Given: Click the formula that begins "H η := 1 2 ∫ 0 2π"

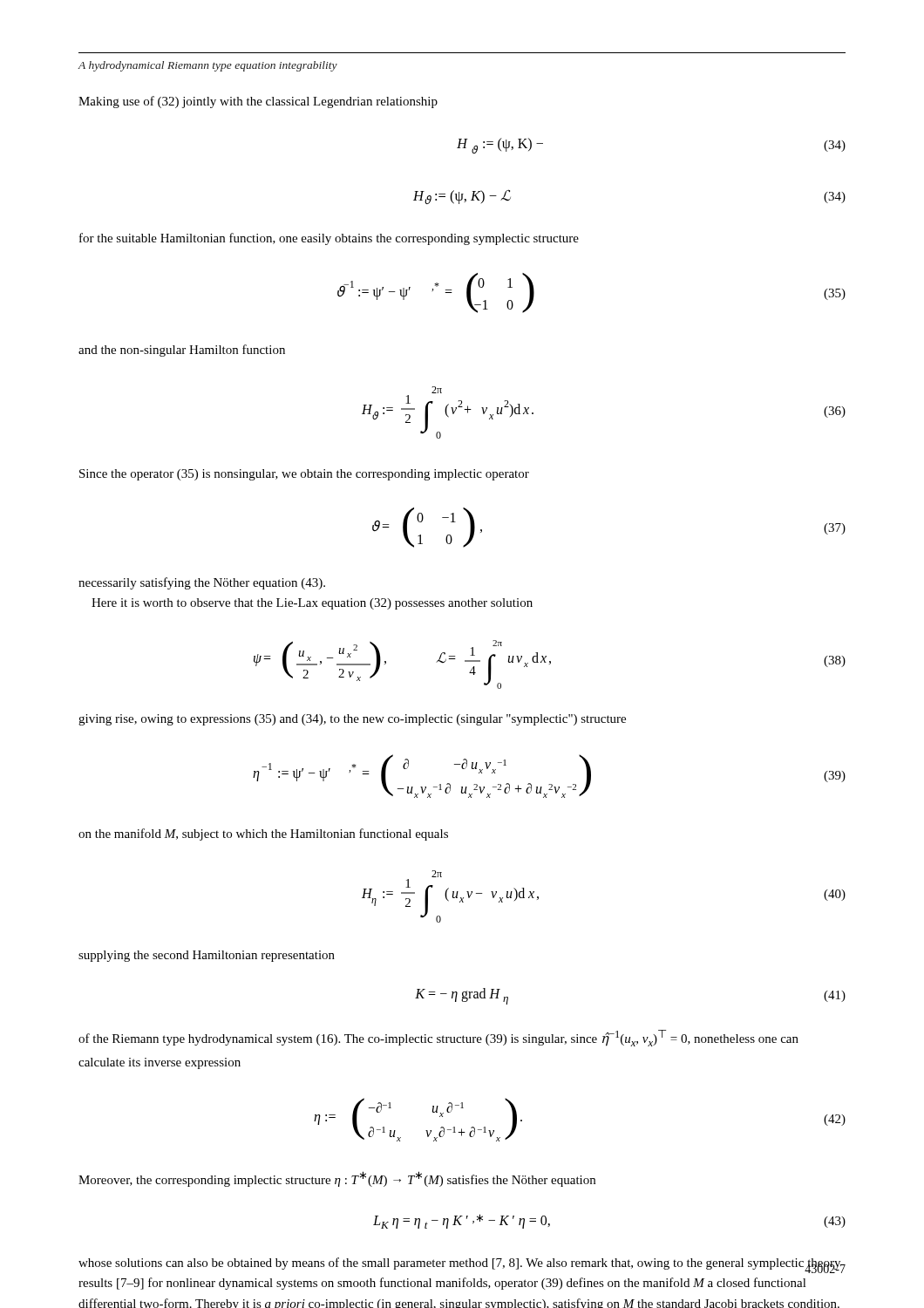Looking at the screenshot, I should 462,894.
